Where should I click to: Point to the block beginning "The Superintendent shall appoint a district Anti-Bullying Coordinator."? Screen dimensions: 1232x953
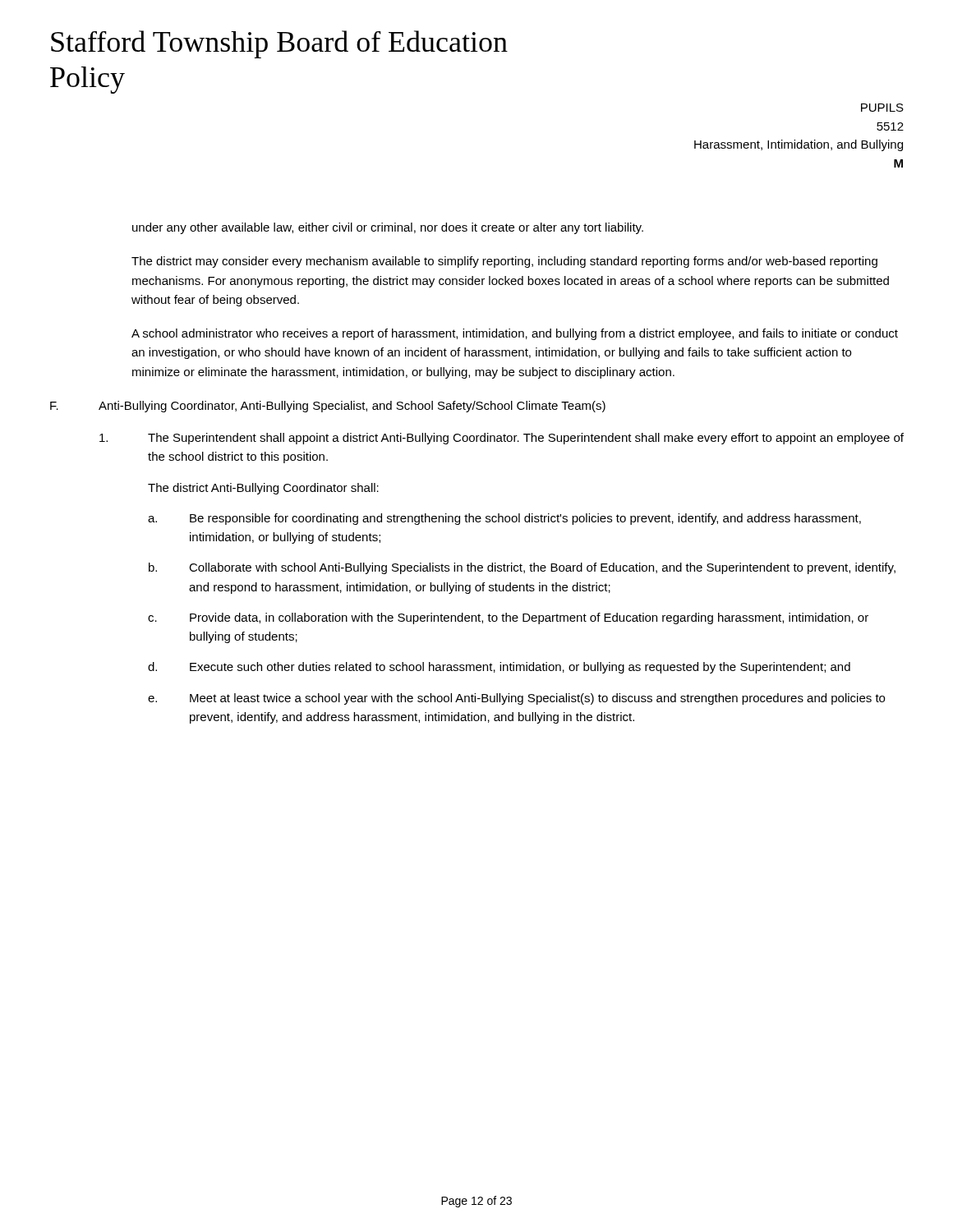click(x=501, y=447)
